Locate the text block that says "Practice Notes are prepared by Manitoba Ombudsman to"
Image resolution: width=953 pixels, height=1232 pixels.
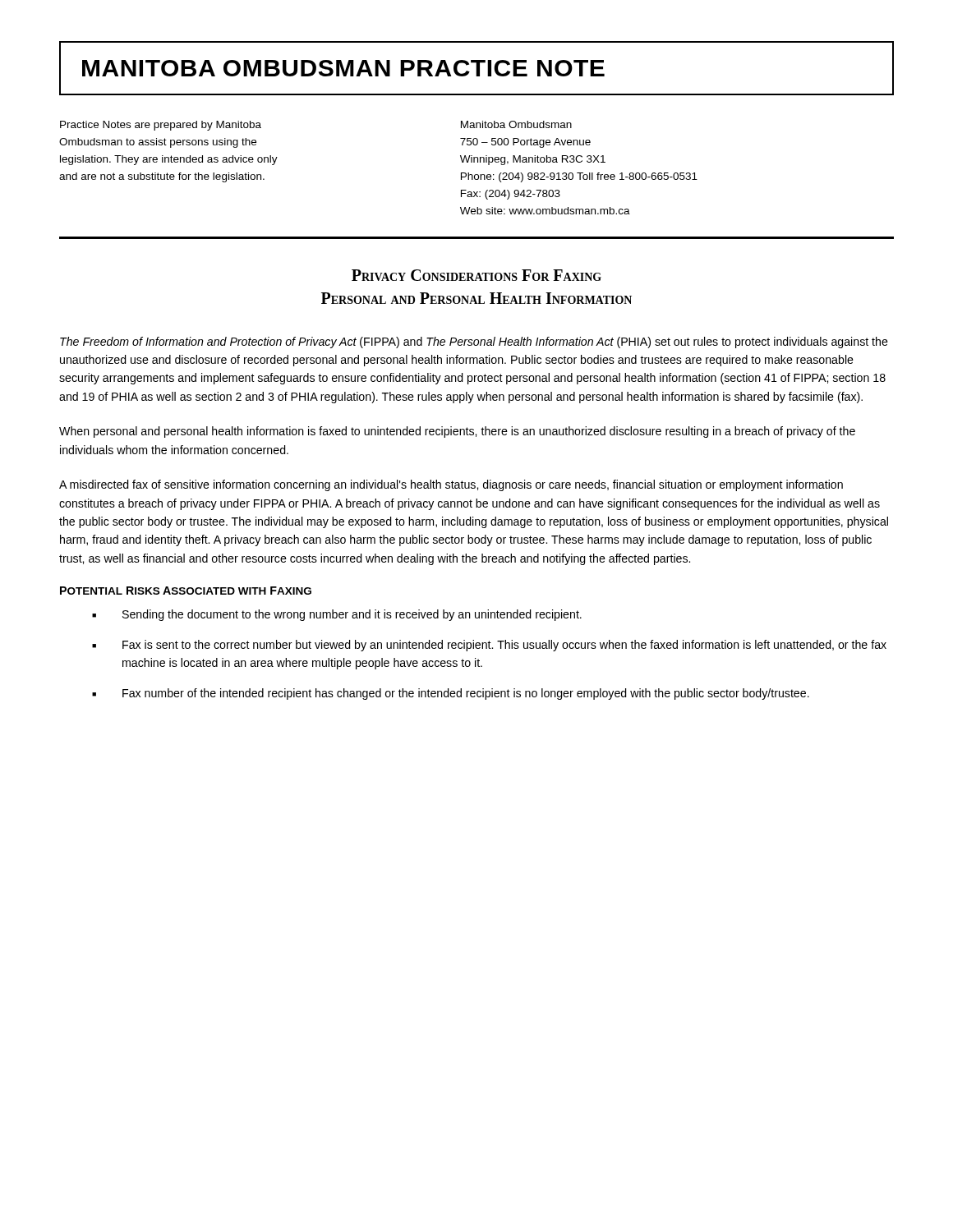tap(168, 150)
